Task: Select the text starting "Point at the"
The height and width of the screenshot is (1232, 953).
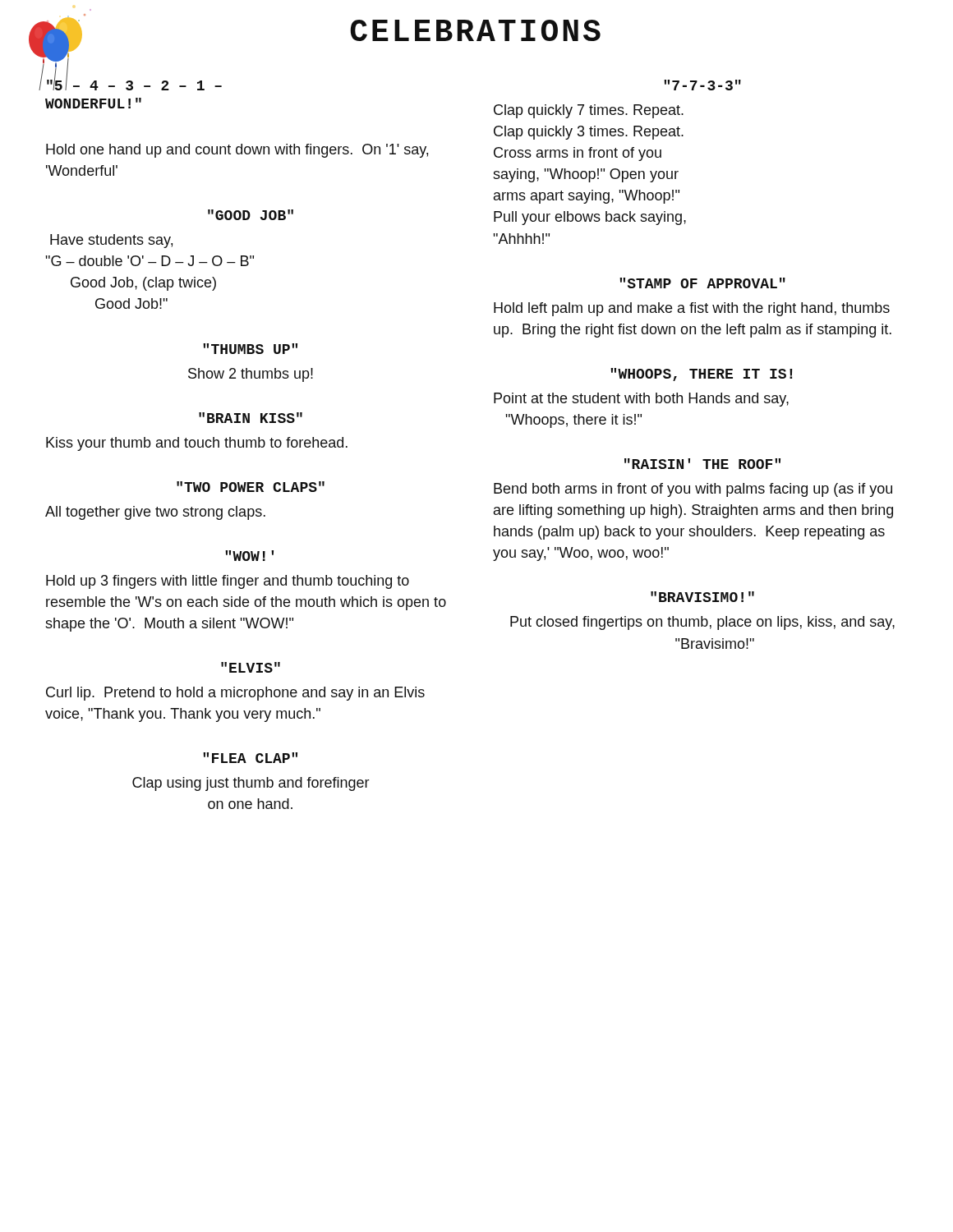Action: tap(702, 409)
